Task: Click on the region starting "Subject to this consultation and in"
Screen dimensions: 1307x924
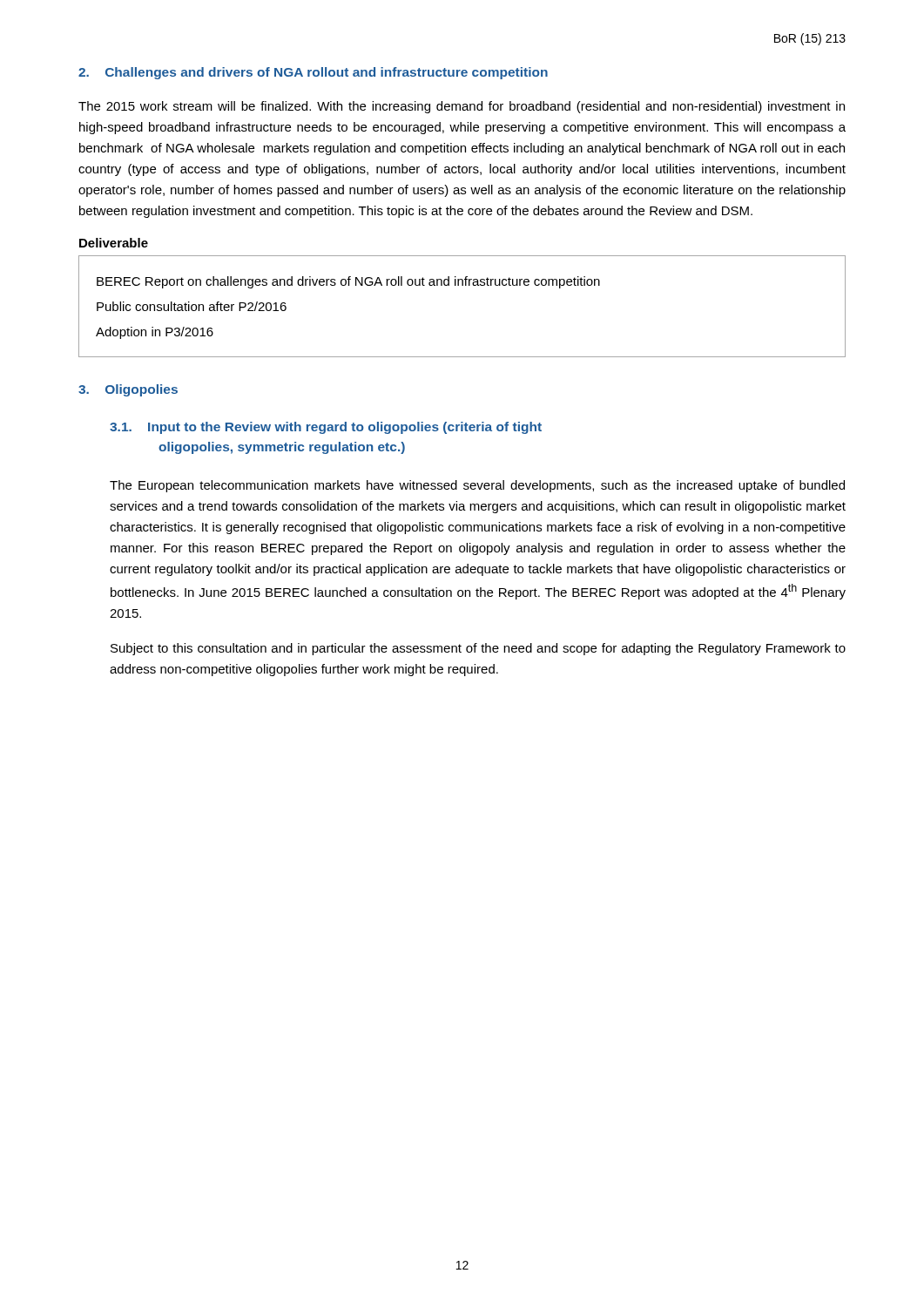Action: (x=478, y=658)
